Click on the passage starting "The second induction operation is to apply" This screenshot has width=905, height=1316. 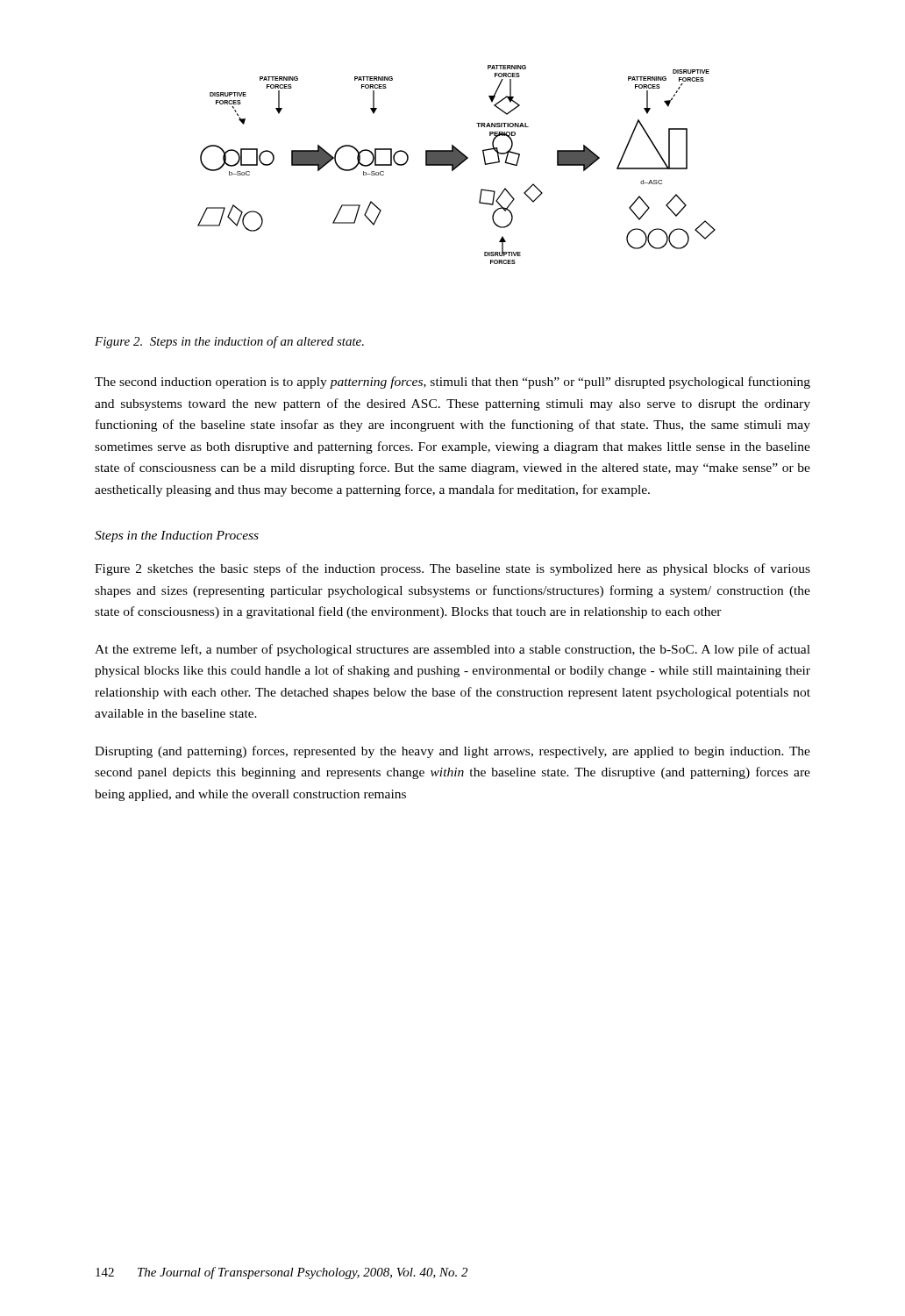point(452,435)
